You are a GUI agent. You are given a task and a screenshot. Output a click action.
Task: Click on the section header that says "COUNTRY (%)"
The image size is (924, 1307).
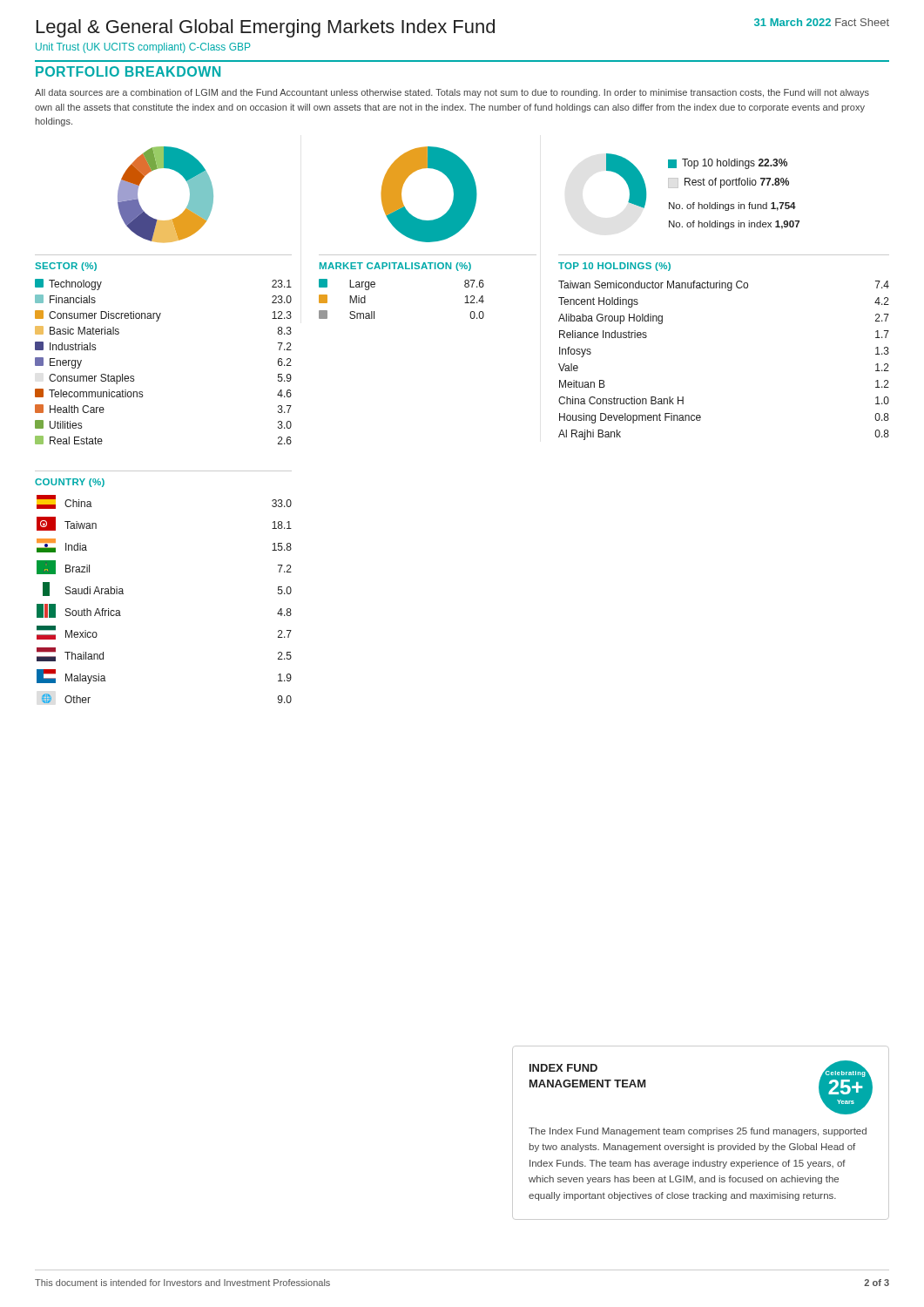(x=70, y=482)
